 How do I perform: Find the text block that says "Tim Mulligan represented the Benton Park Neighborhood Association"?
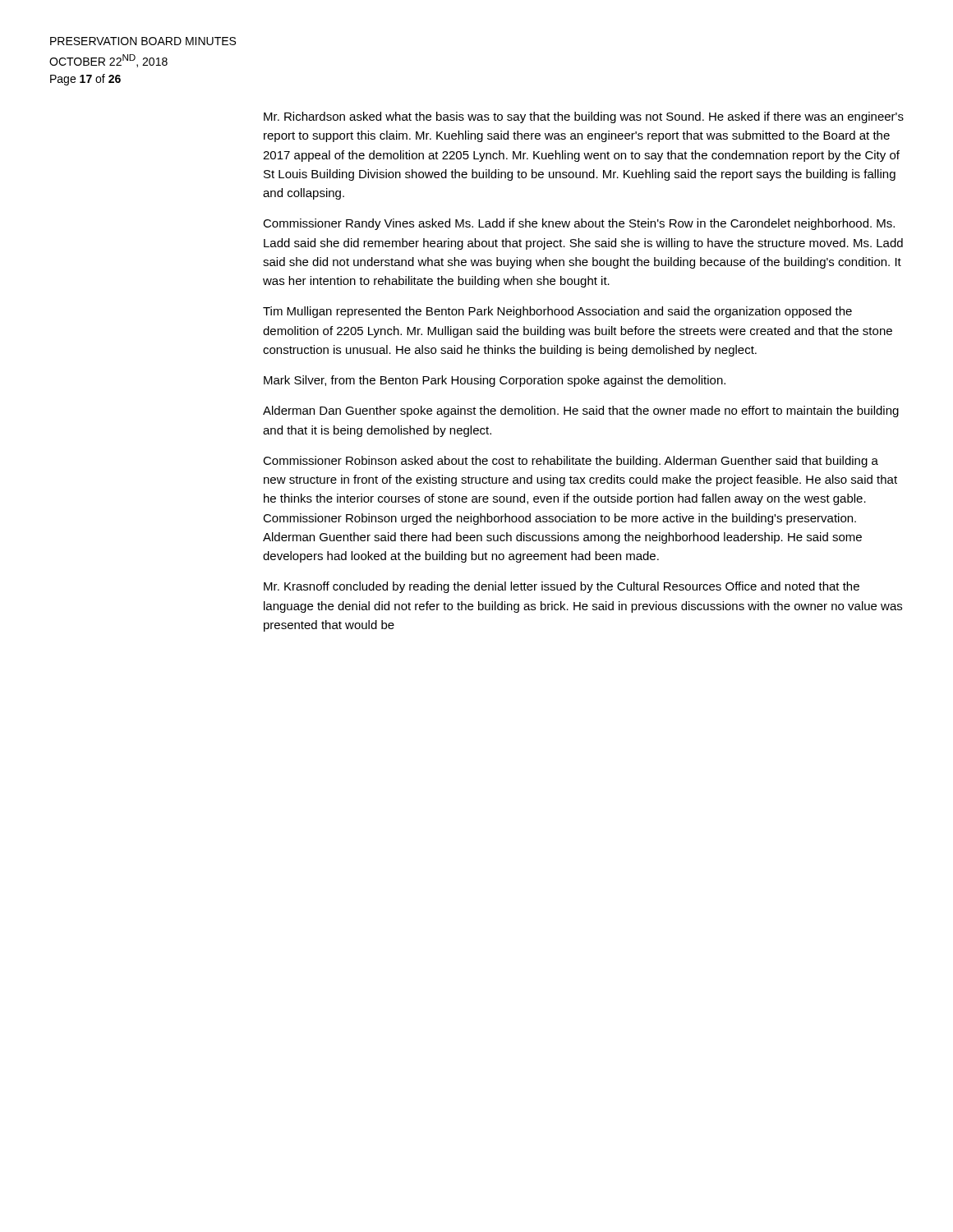click(583, 330)
